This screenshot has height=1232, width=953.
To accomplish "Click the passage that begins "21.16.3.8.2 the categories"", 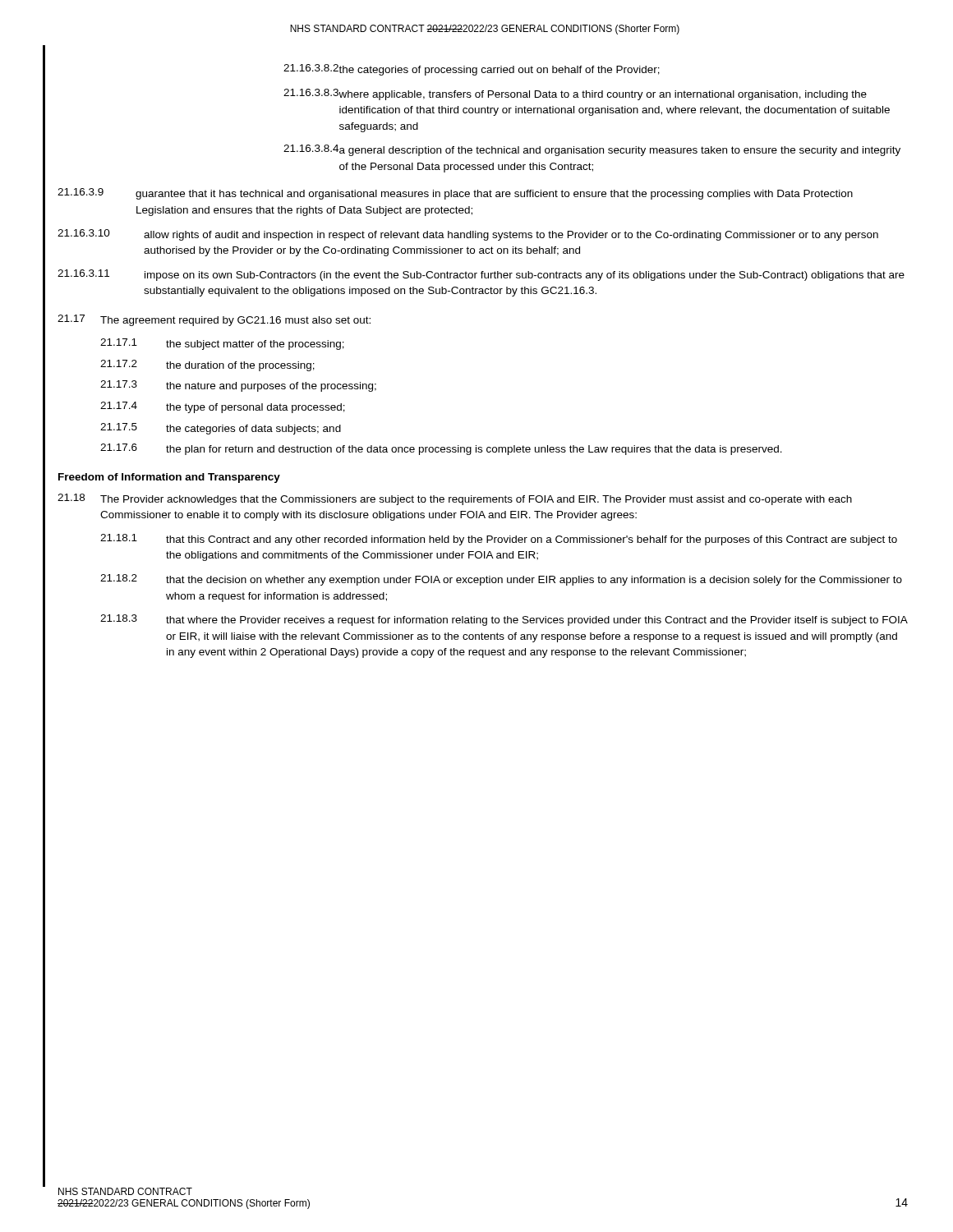I will click(483, 70).
